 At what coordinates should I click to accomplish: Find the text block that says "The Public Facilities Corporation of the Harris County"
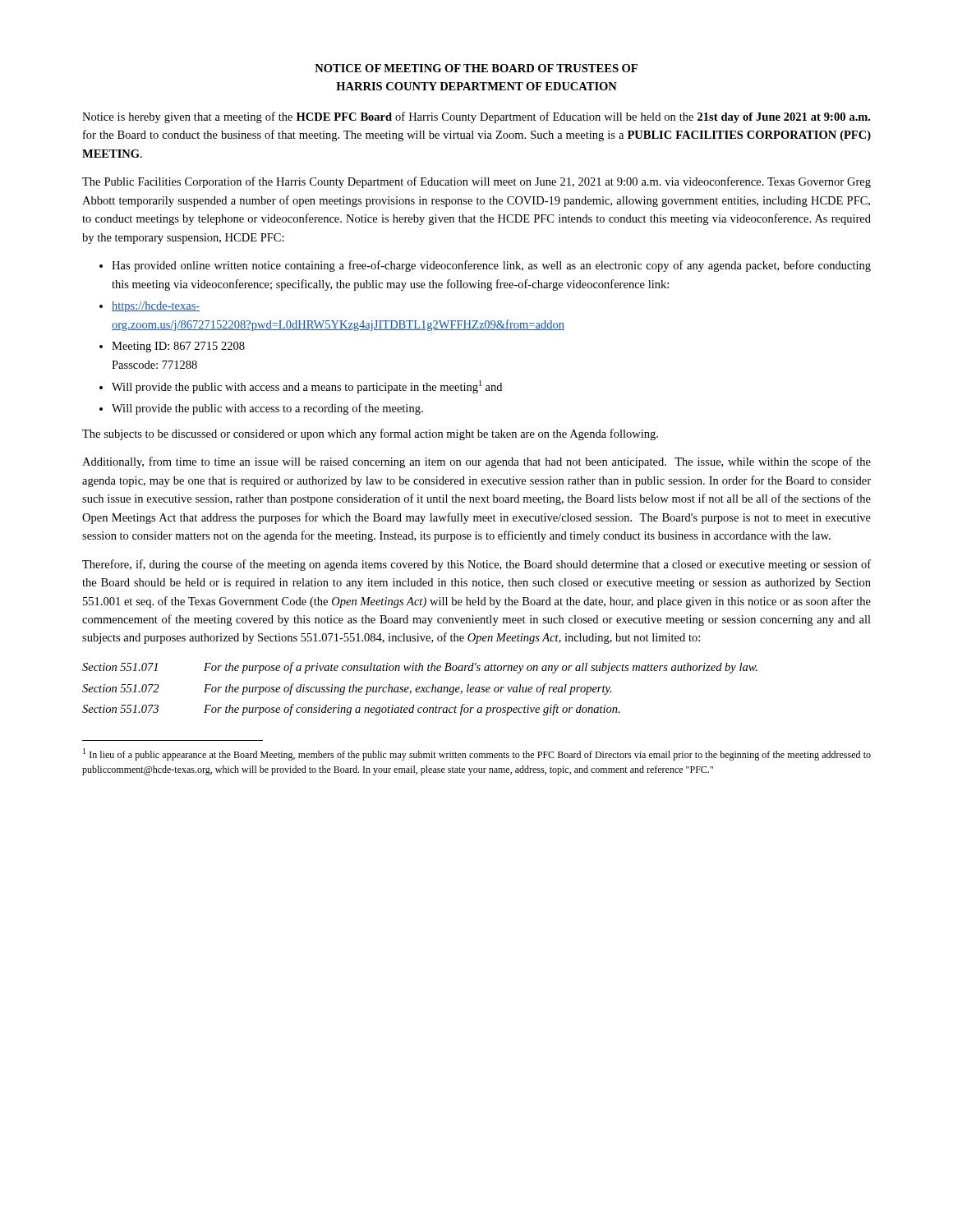pos(476,209)
